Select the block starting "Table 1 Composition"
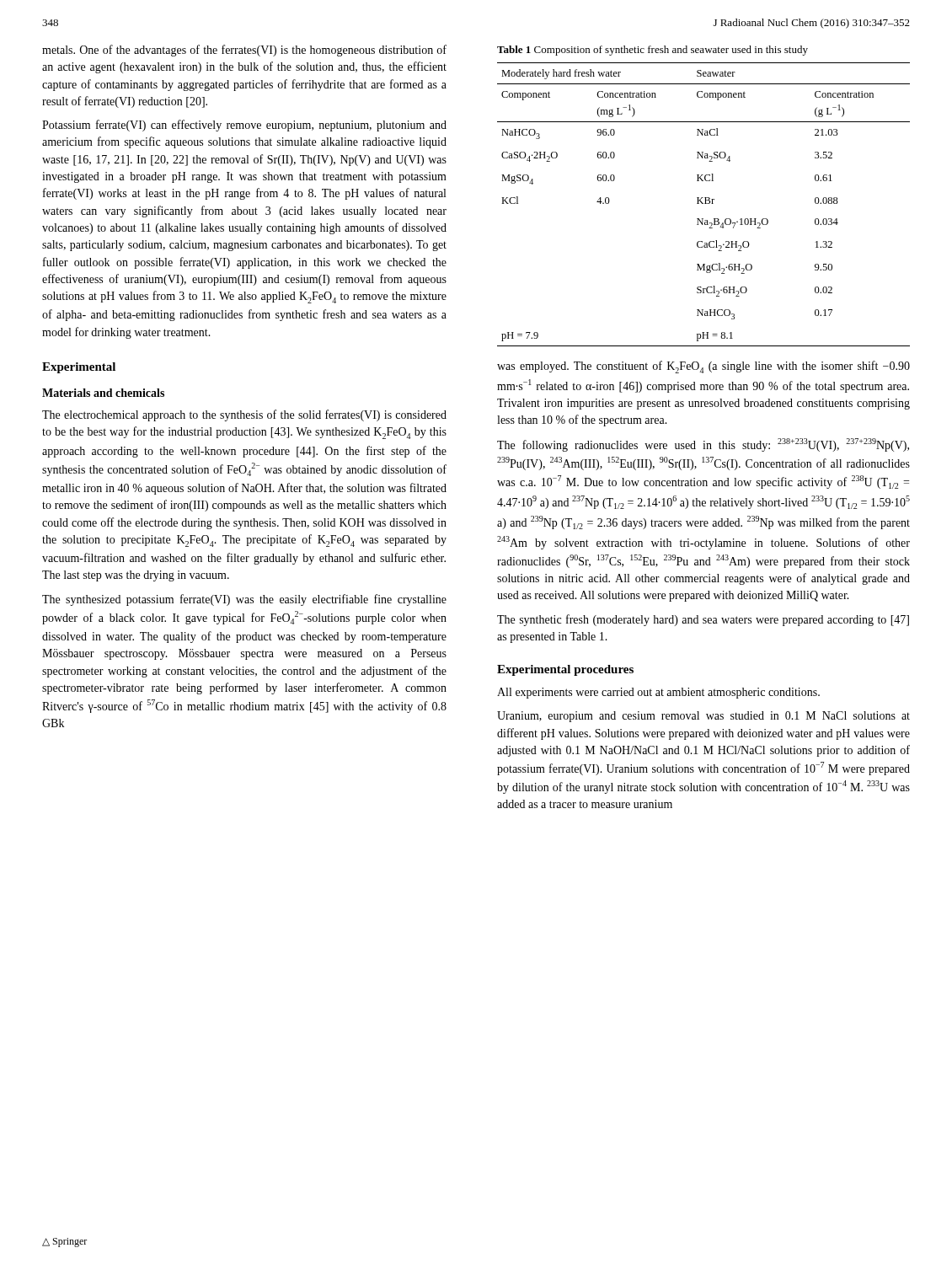 tap(652, 49)
